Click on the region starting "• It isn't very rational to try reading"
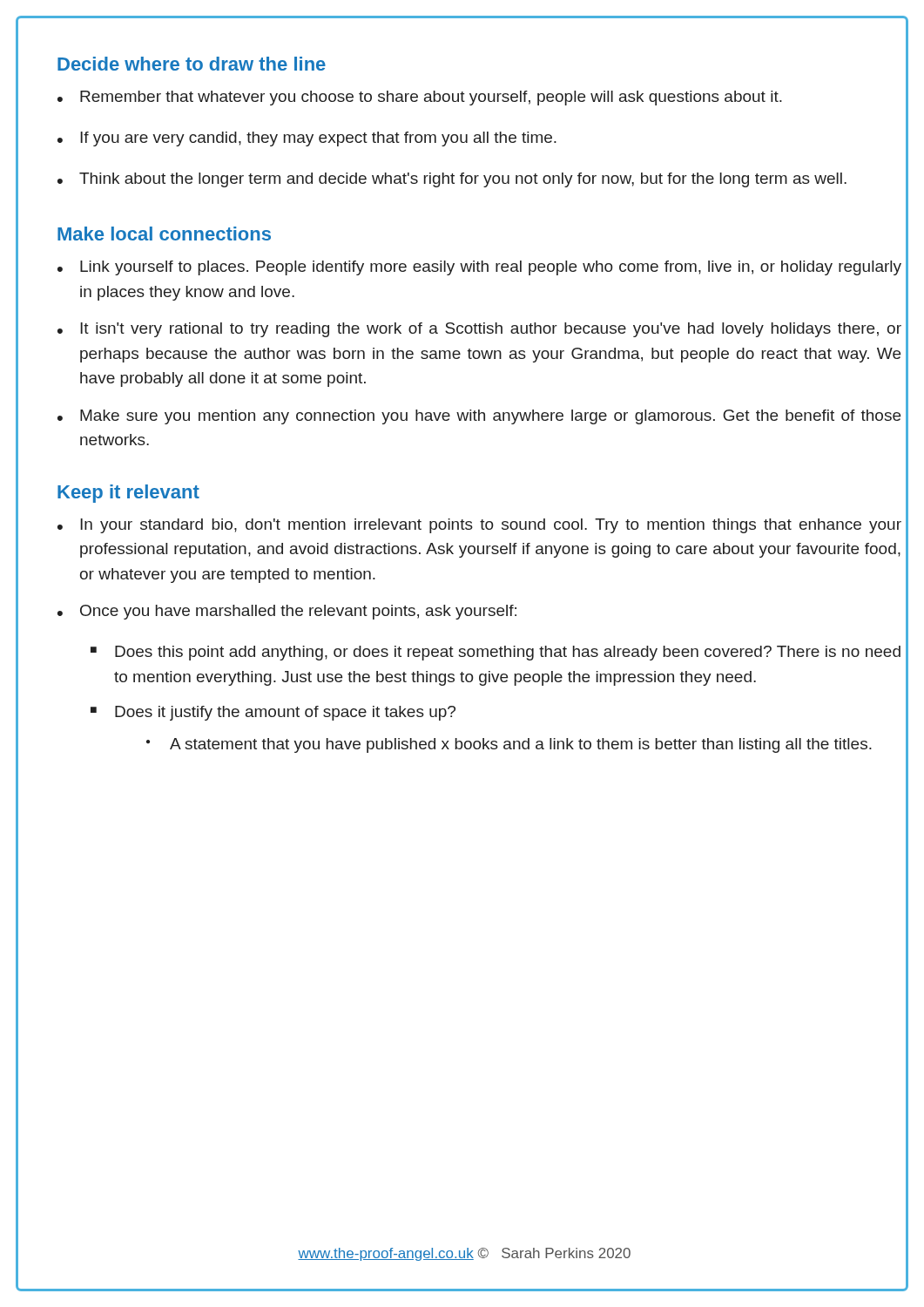 pos(479,354)
